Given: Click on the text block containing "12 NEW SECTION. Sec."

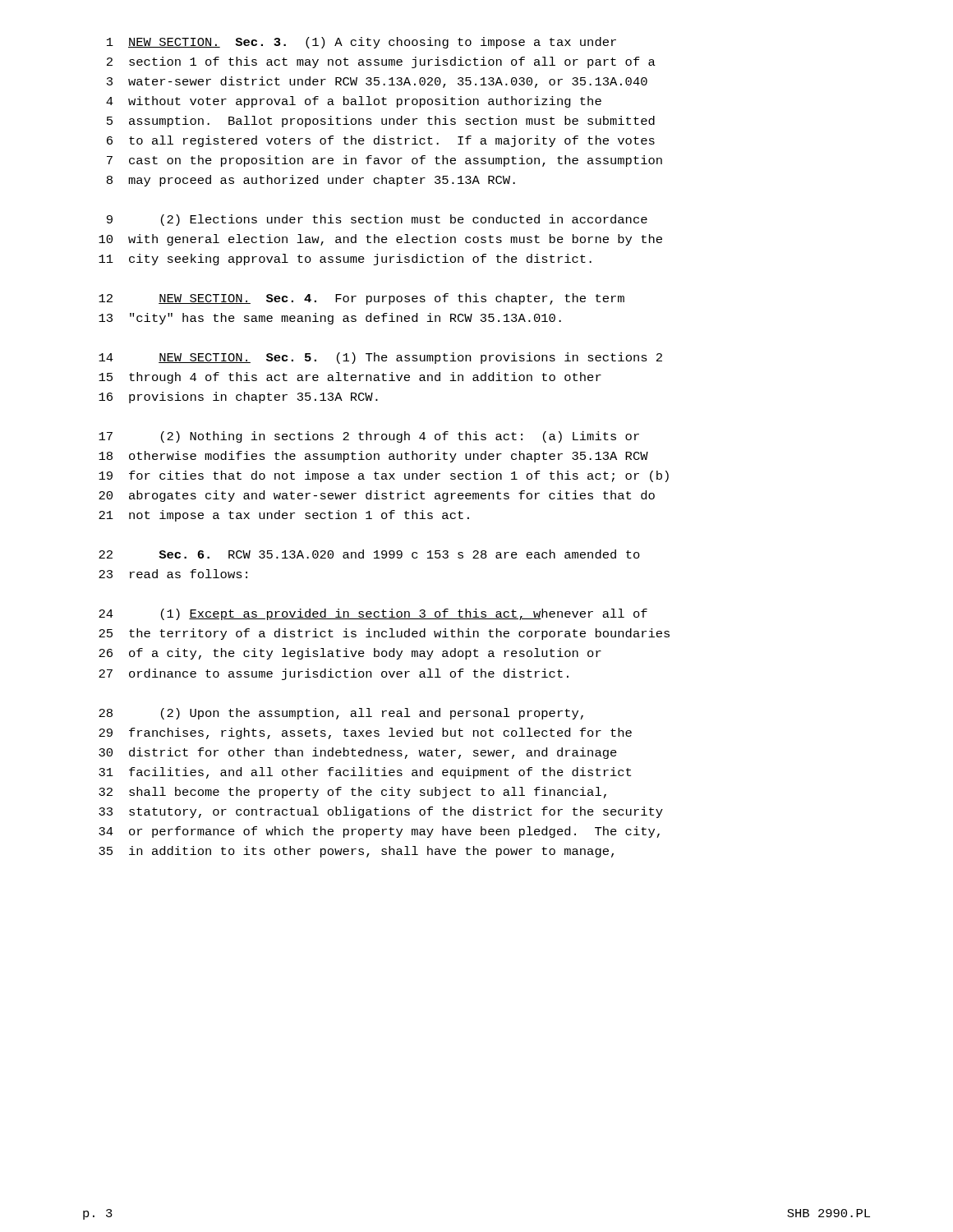Looking at the screenshot, I should point(476,309).
